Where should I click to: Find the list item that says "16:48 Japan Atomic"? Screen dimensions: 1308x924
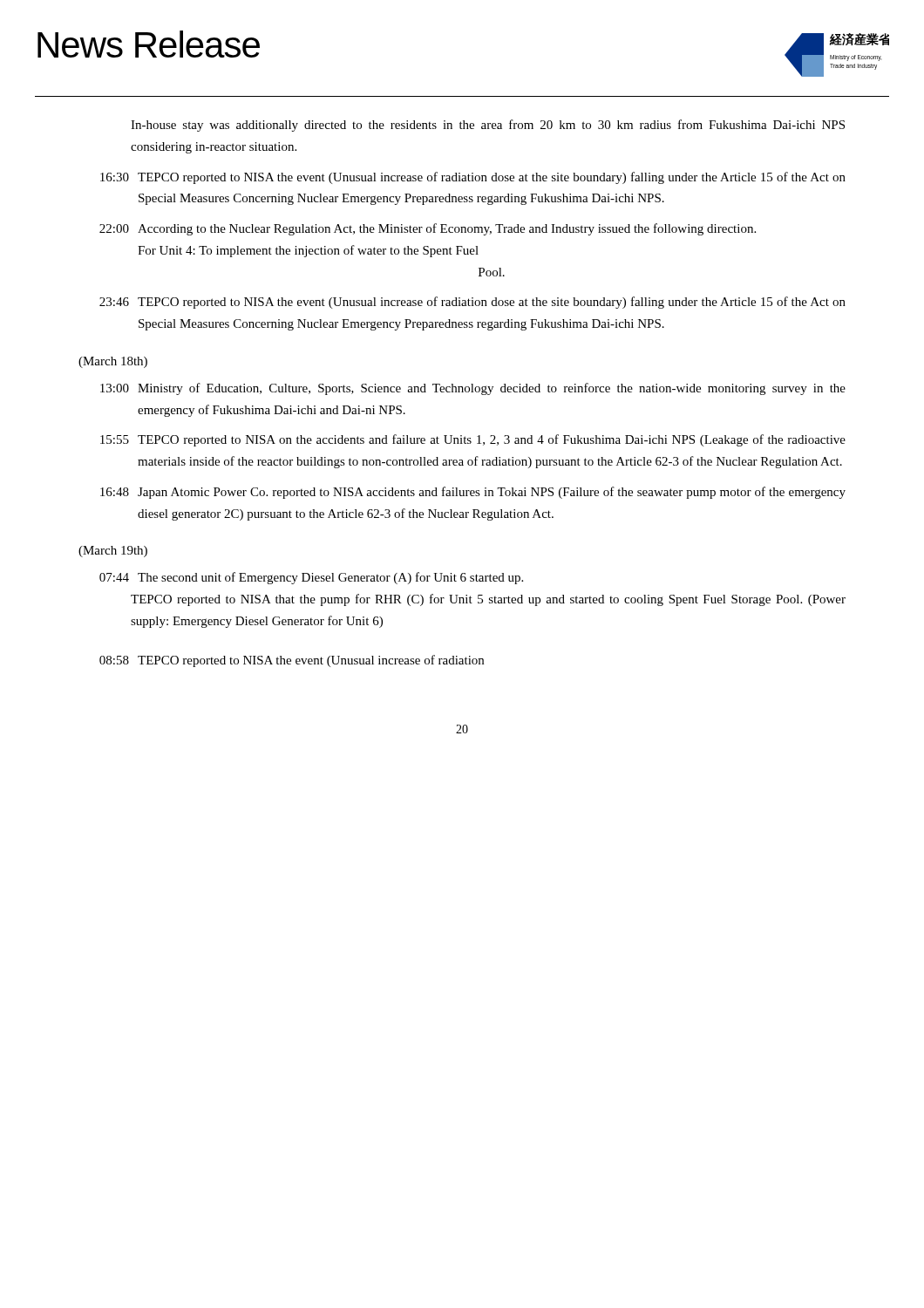462,503
